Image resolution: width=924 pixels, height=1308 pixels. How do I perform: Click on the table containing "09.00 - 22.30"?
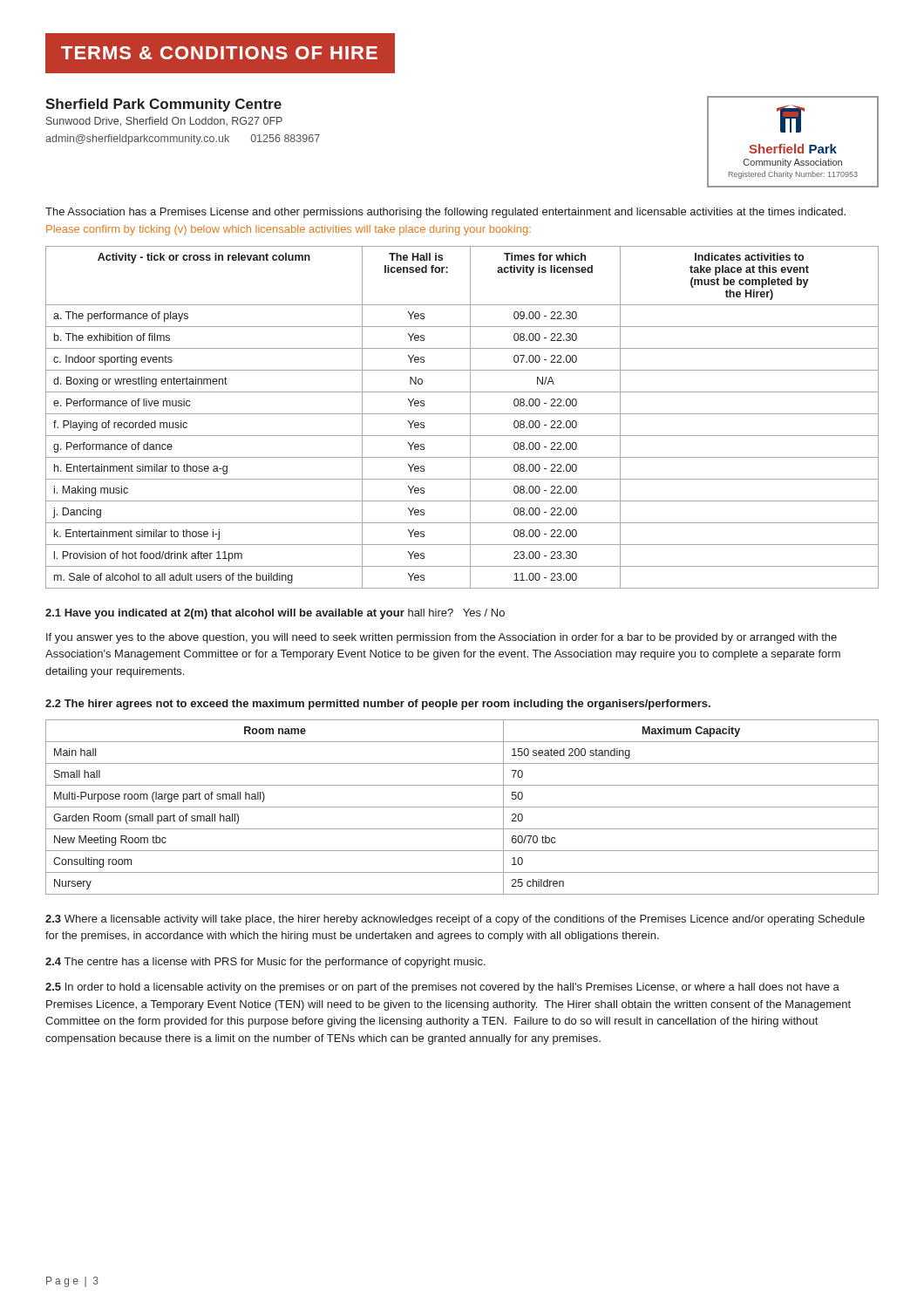pyautogui.click(x=462, y=417)
